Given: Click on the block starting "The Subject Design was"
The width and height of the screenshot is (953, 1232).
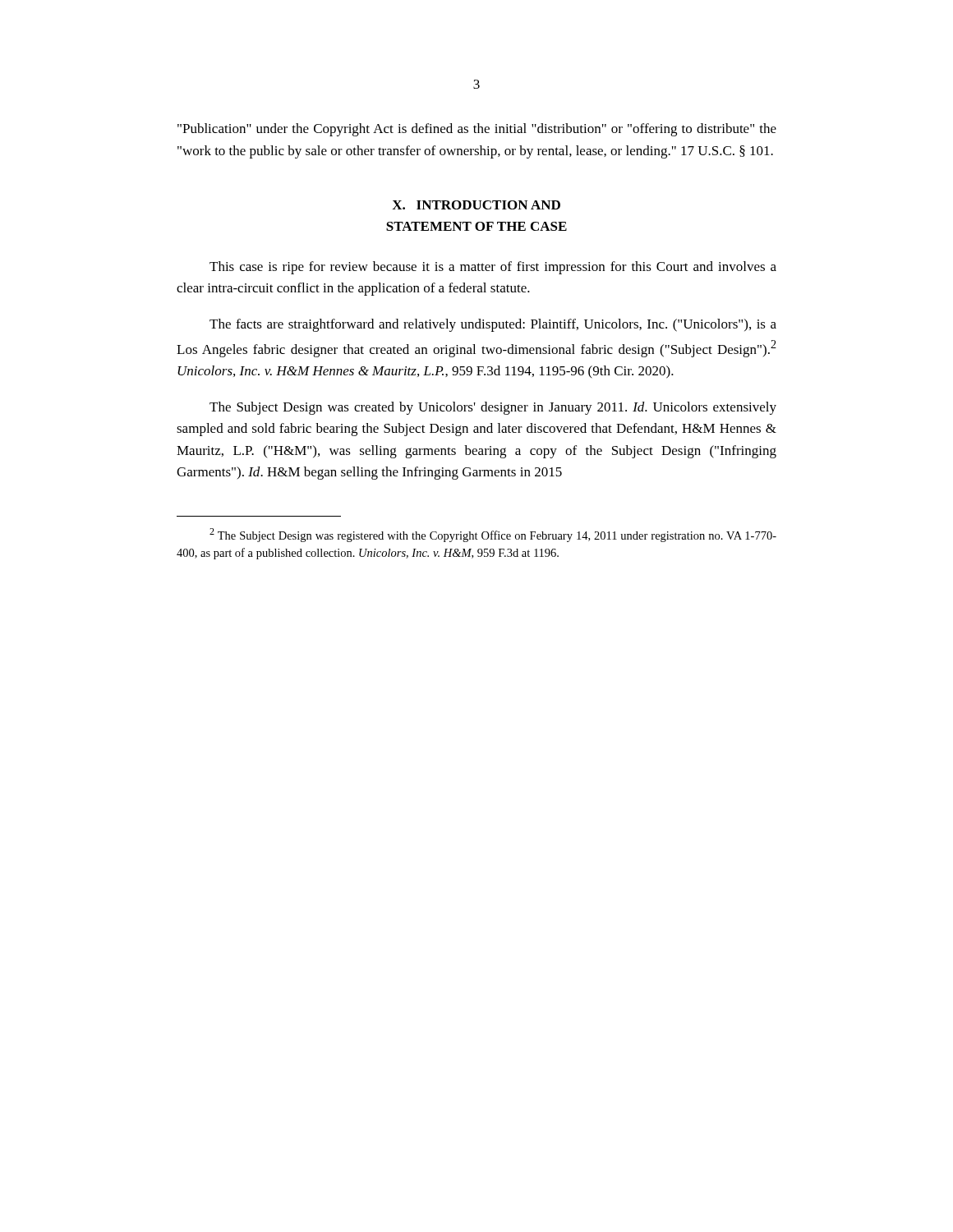Looking at the screenshot, I should [x=476, y=440].
